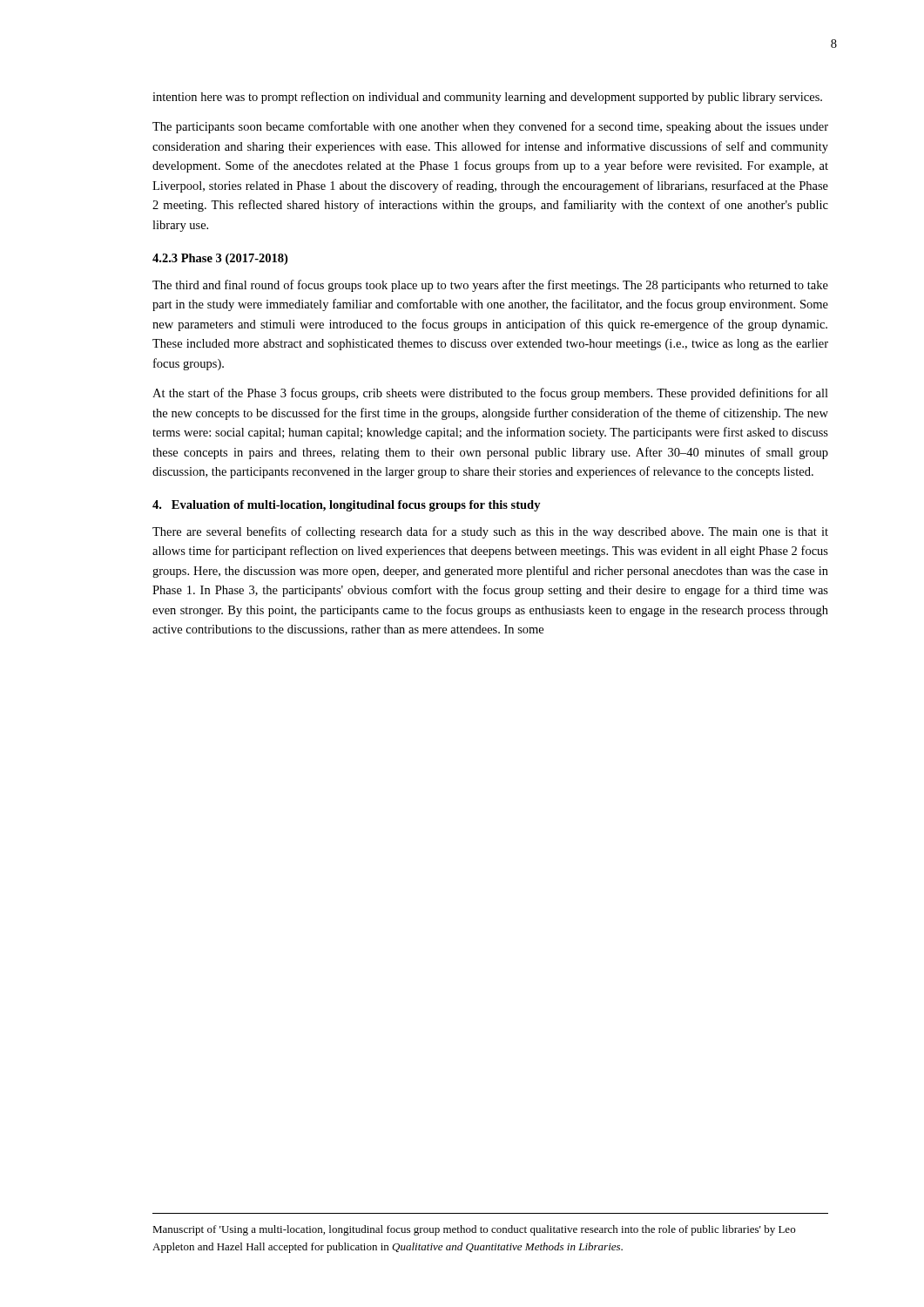Select the region starting "The participants soon became comfortable"
Image resolution: width=924 pixels, height=1307 pixels.
[x=490, y=176]
